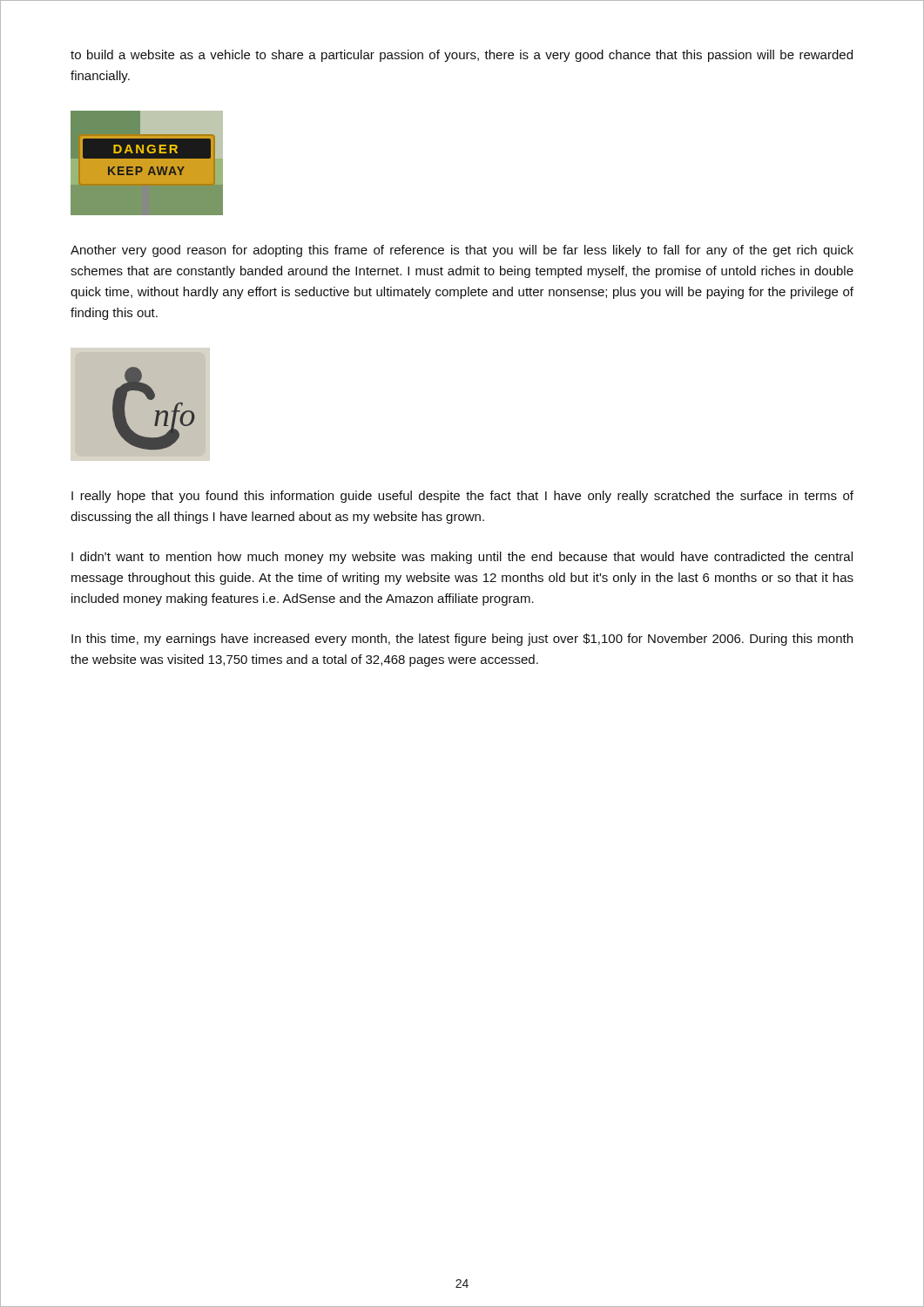Point to the element starting "I didn't want to mention"
This screenshot has height=1307, width=924.
pyautogui.click(x=462, y=577)
